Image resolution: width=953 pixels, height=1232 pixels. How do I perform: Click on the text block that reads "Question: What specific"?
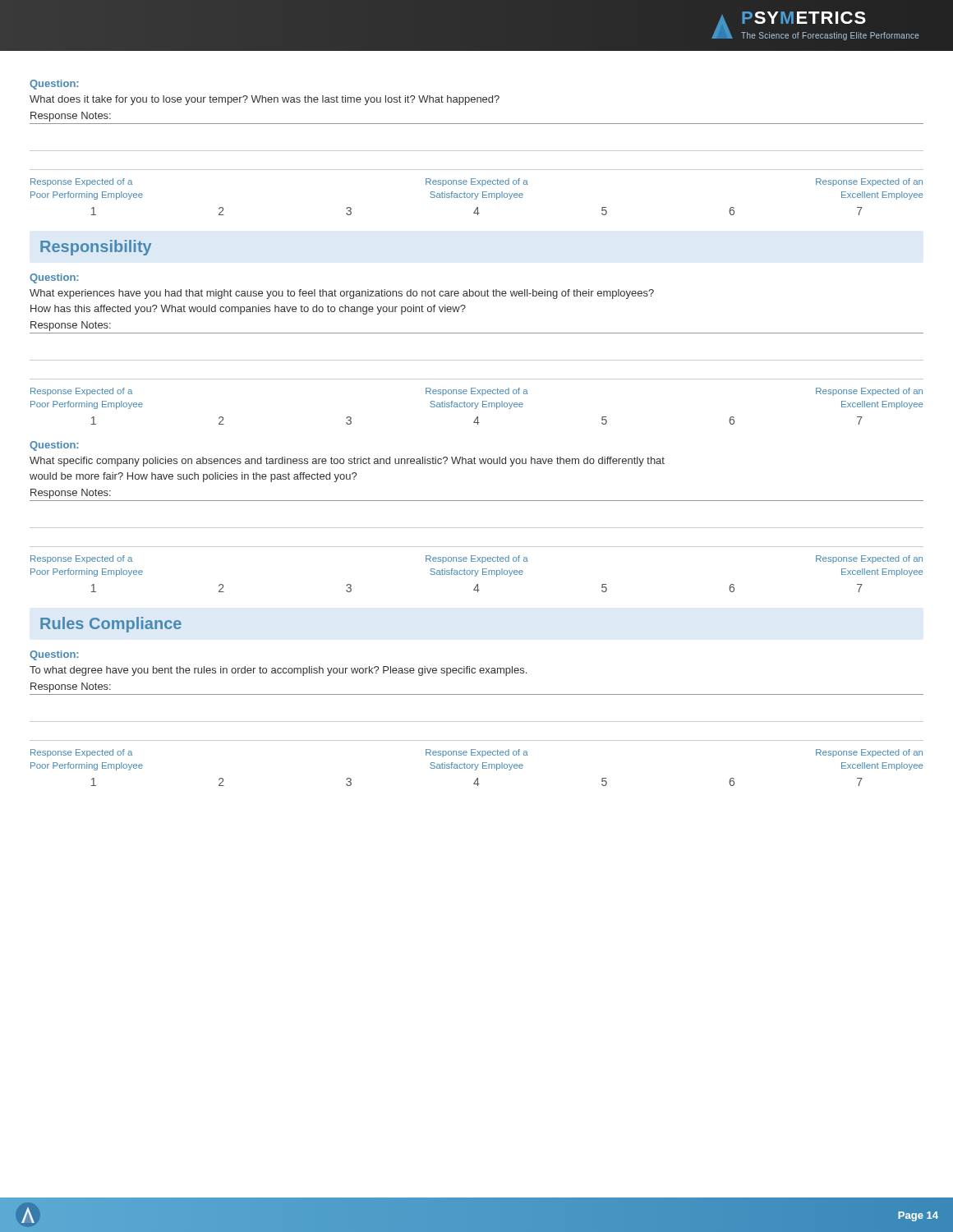476,470
